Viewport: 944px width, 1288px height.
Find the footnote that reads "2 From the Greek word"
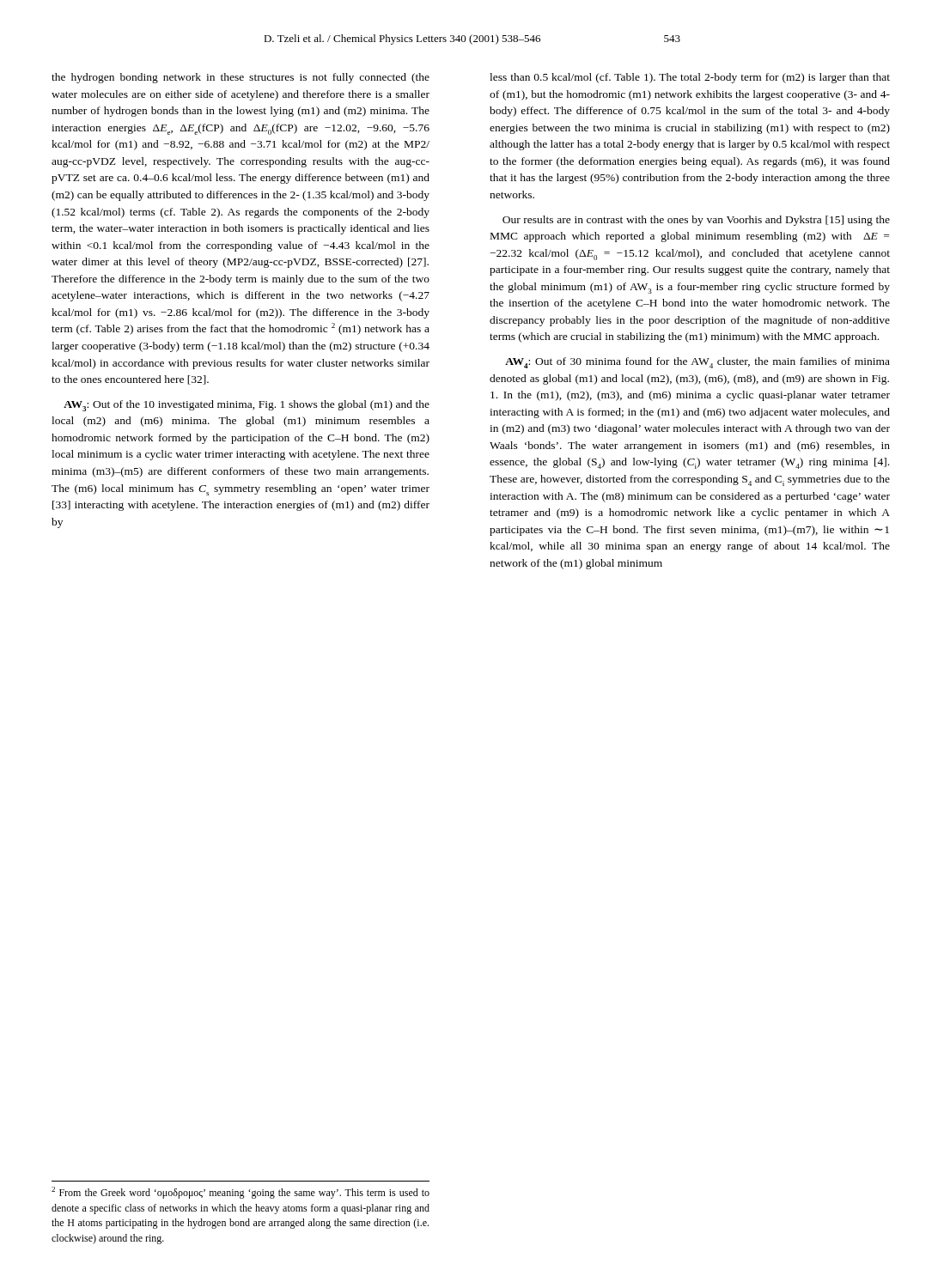point(241,1216)
